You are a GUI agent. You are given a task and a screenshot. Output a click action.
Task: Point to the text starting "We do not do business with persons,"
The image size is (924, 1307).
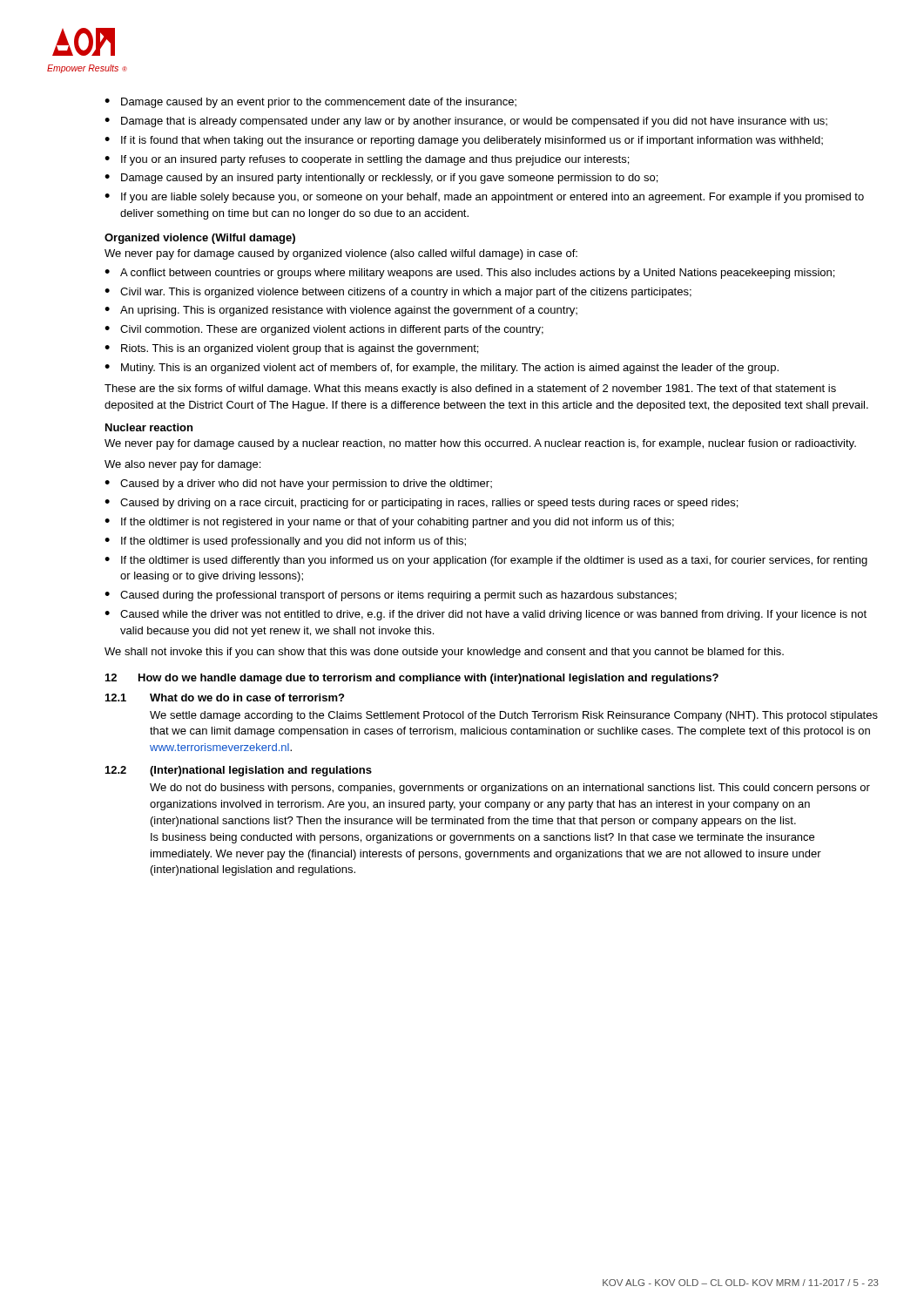point(510,828)
